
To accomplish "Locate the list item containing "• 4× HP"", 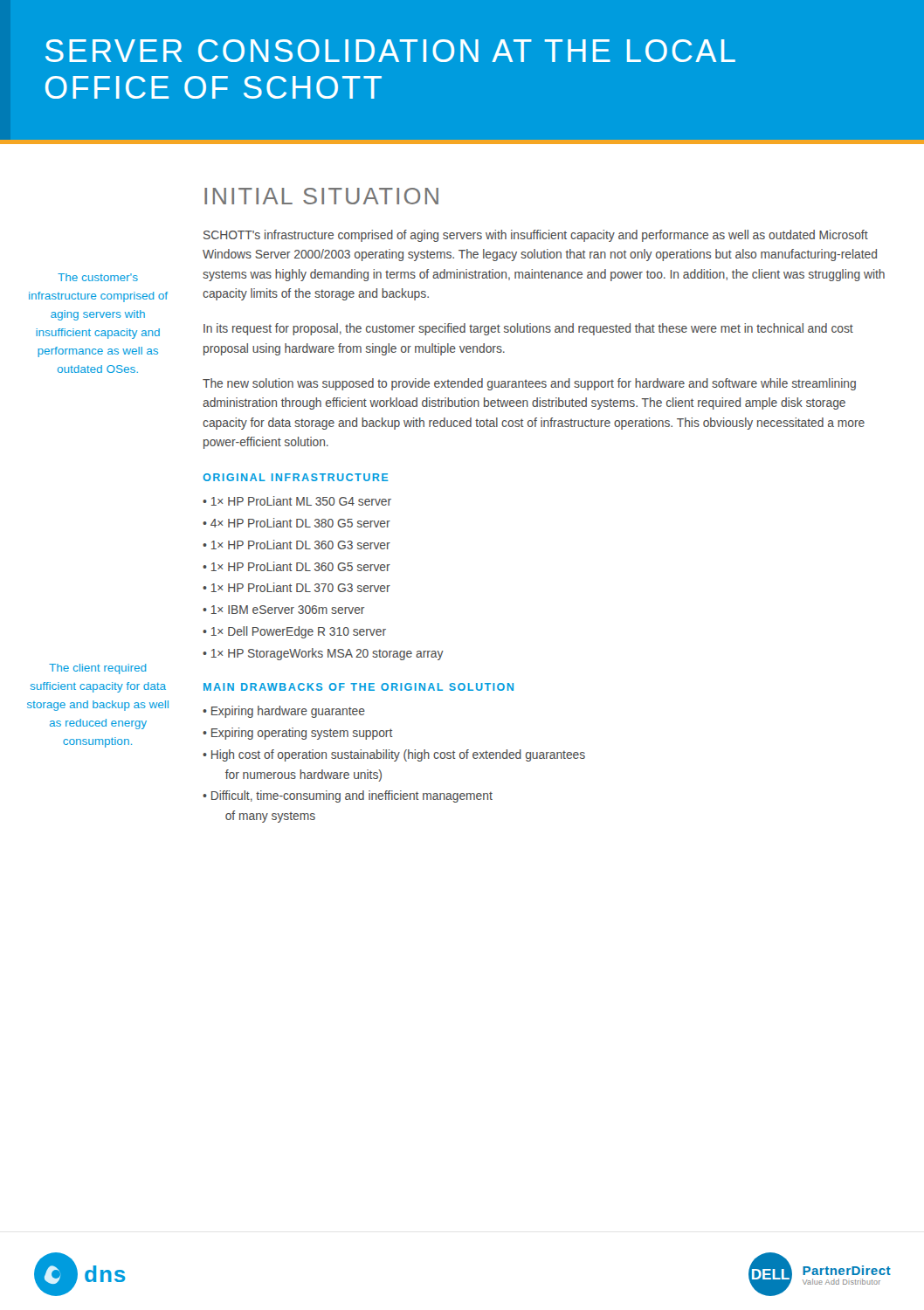I will pos(296,524).
